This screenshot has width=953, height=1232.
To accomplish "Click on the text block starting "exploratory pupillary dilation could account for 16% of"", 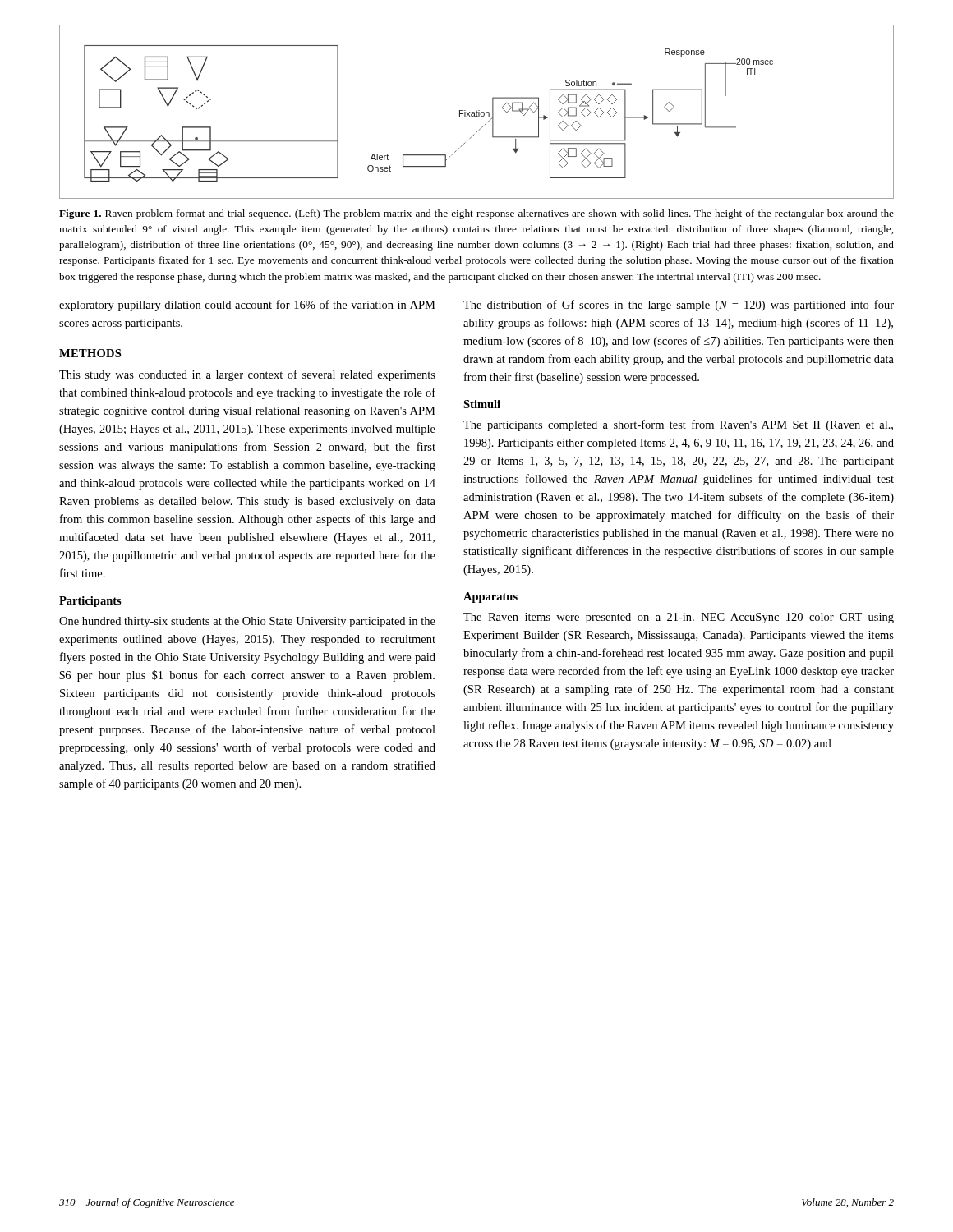I will tap(247, 314).
